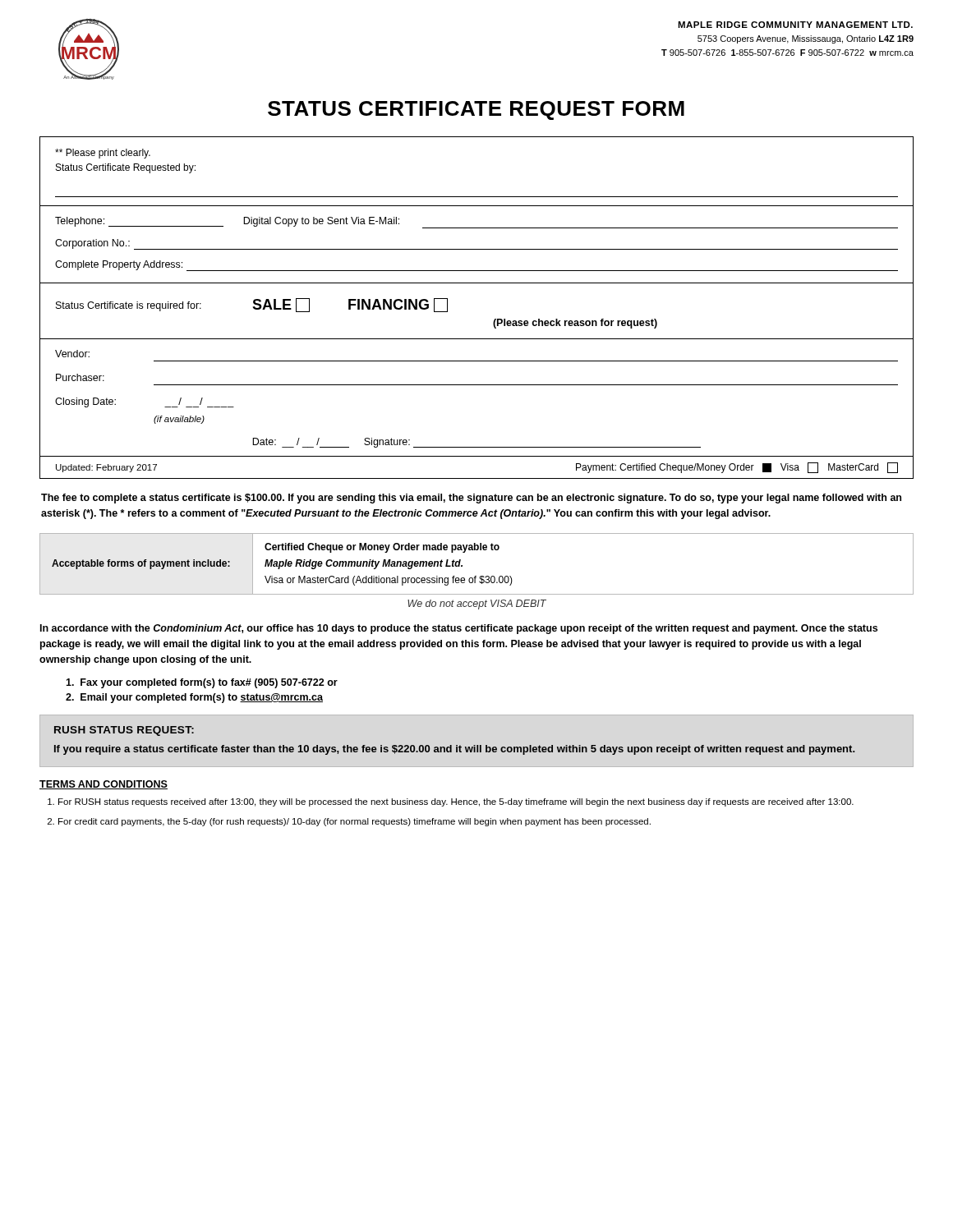
Task: Find the text block starting "(Please check reason for"
Action: pos(575,323)
